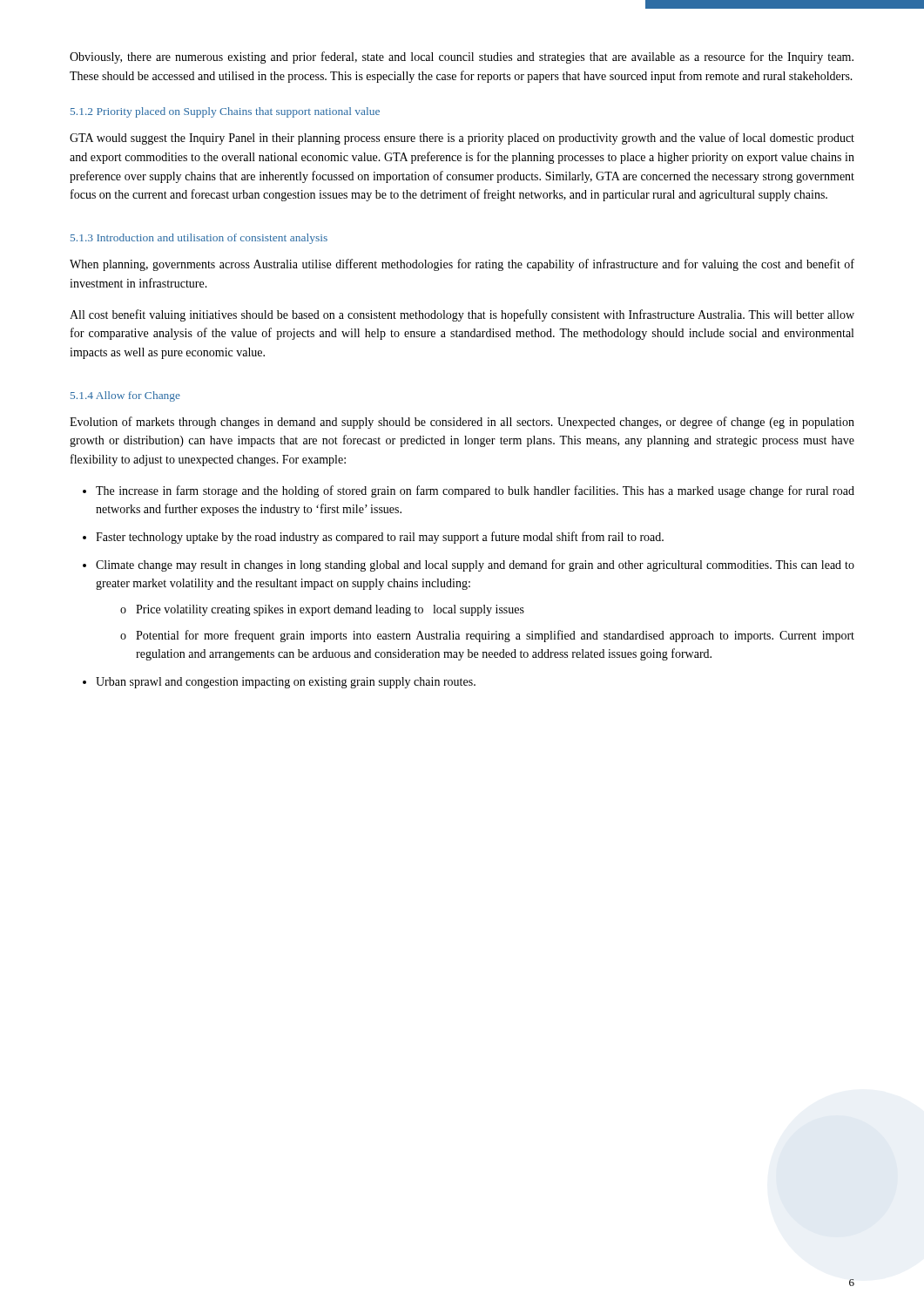Find the list item with the text "The increase in farm storage and the holding"
This screenshot has height=1307, width=924.
pyautogui.click(x=475, y=500)
